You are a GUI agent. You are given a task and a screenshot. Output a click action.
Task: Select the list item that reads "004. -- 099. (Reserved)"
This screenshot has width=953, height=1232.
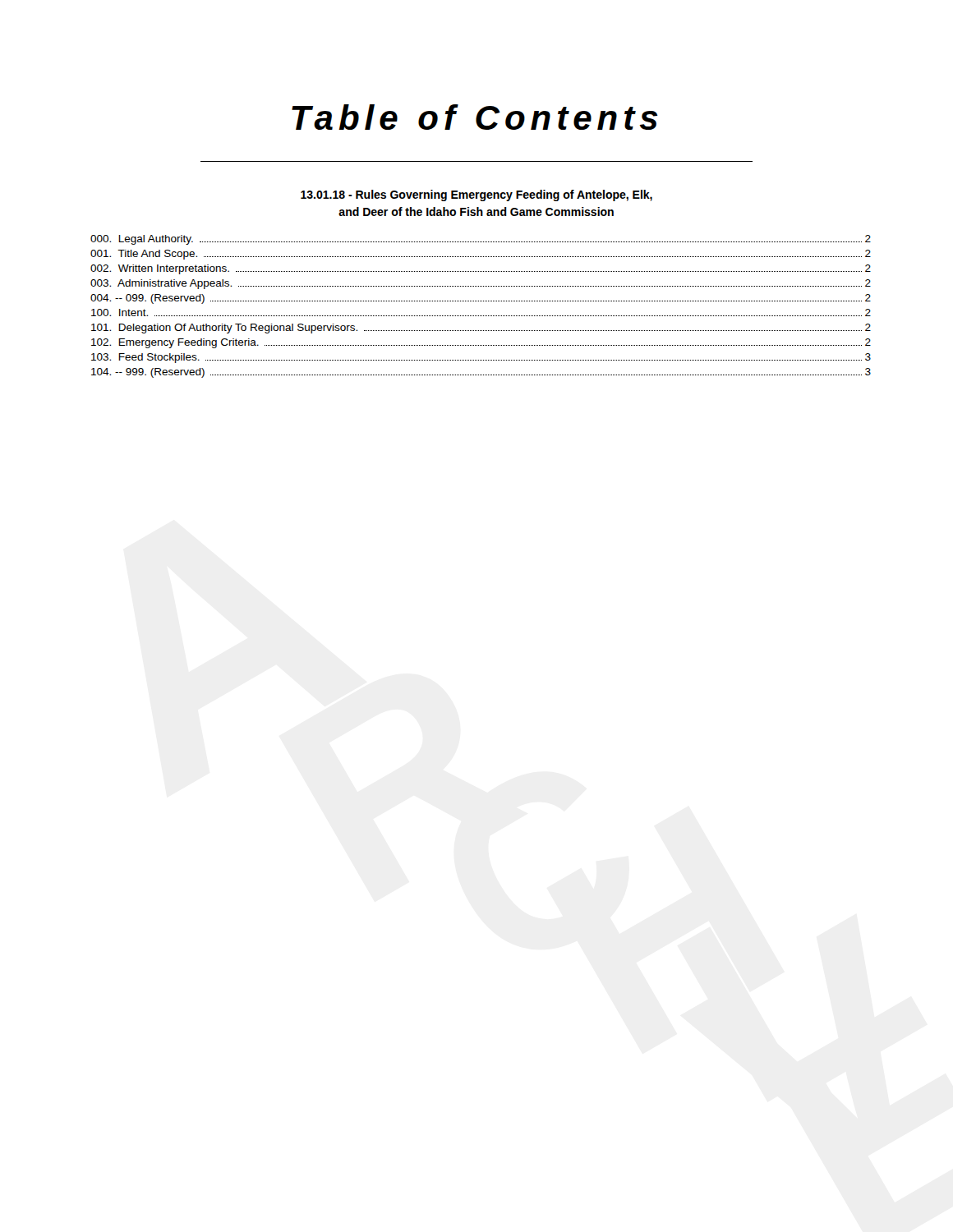[x=481, y=298]
